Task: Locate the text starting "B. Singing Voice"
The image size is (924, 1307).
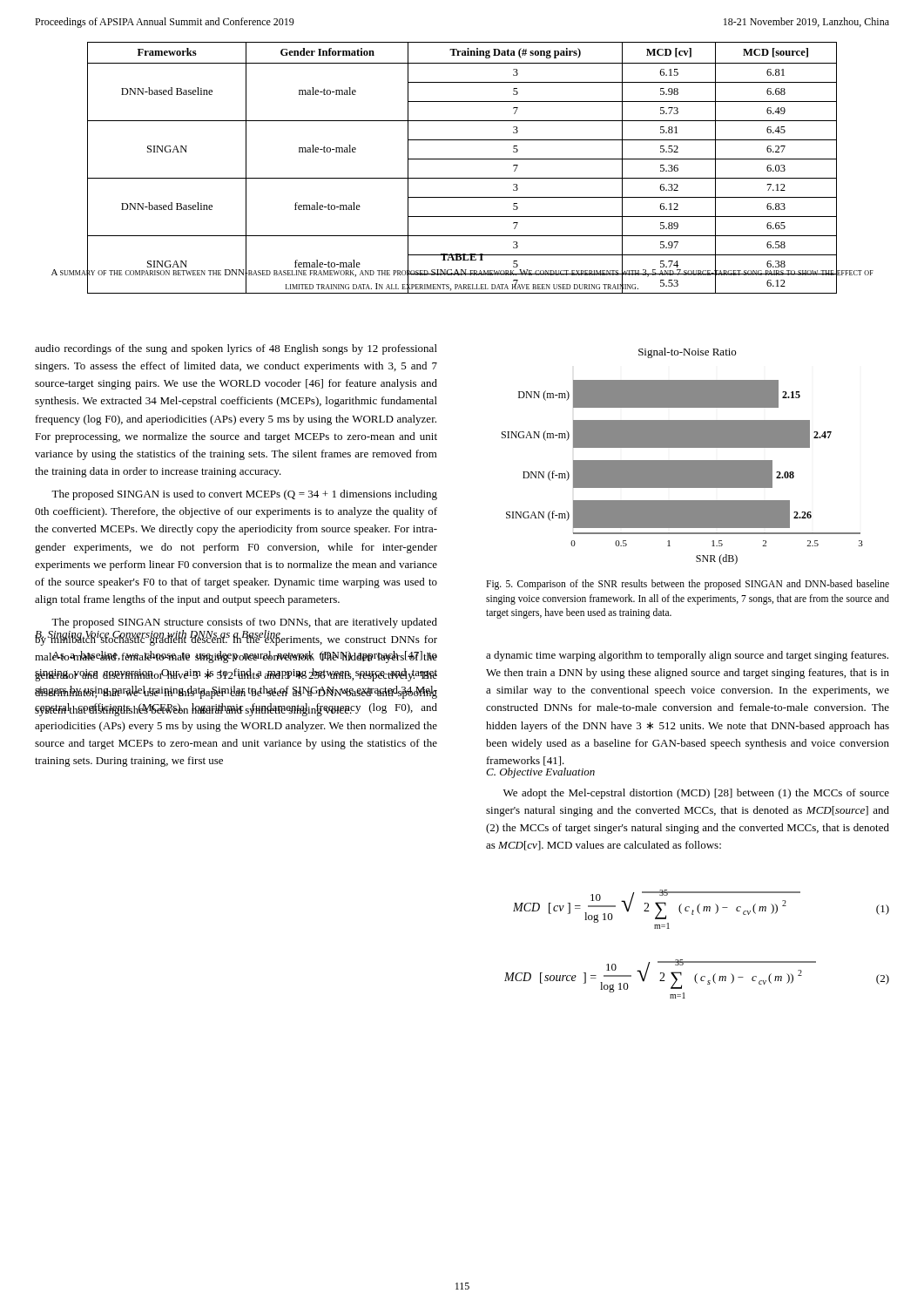Action: click(158, 634)
